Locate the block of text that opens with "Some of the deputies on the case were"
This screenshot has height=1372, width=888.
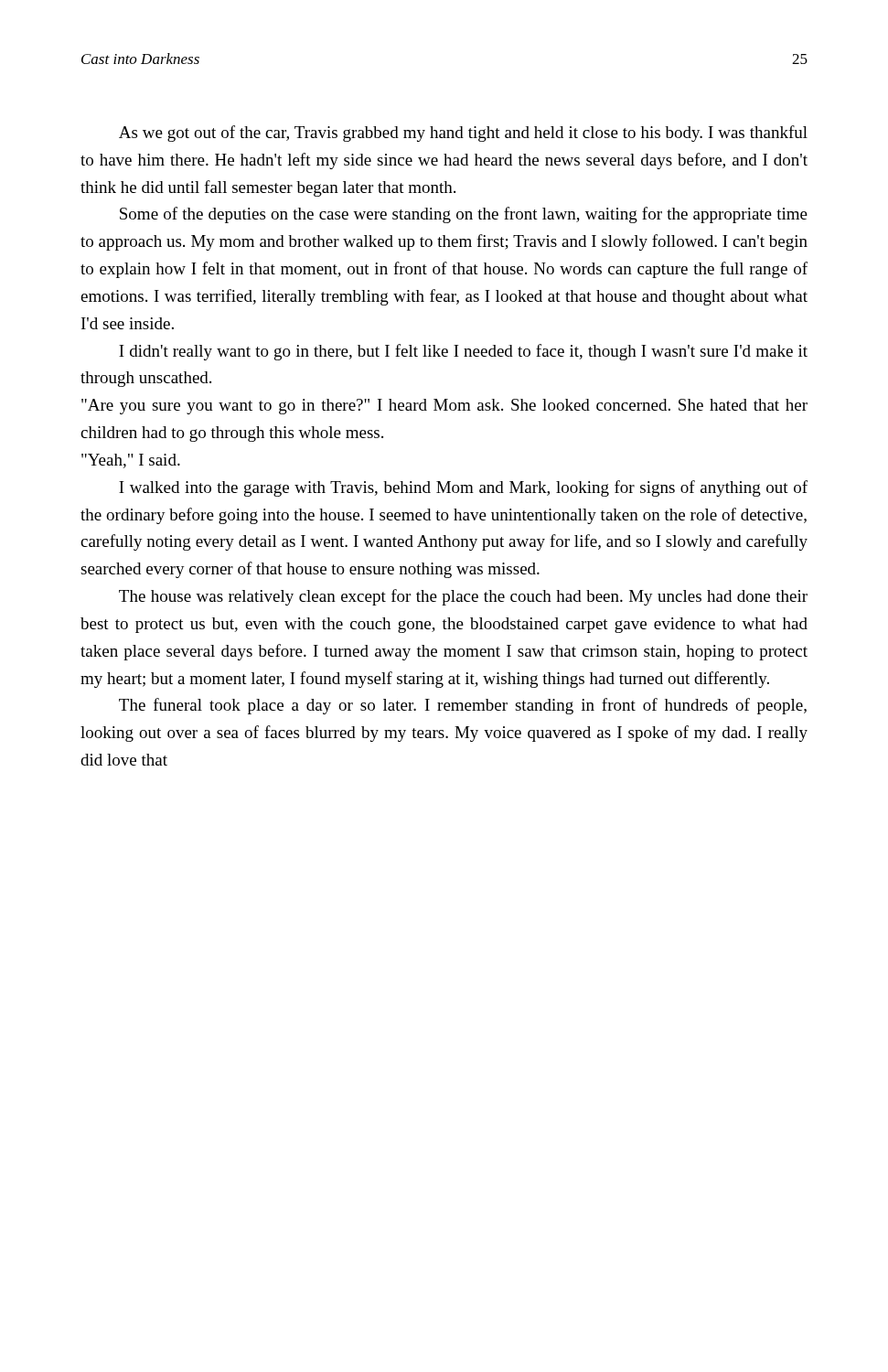[x=444, y=269]
